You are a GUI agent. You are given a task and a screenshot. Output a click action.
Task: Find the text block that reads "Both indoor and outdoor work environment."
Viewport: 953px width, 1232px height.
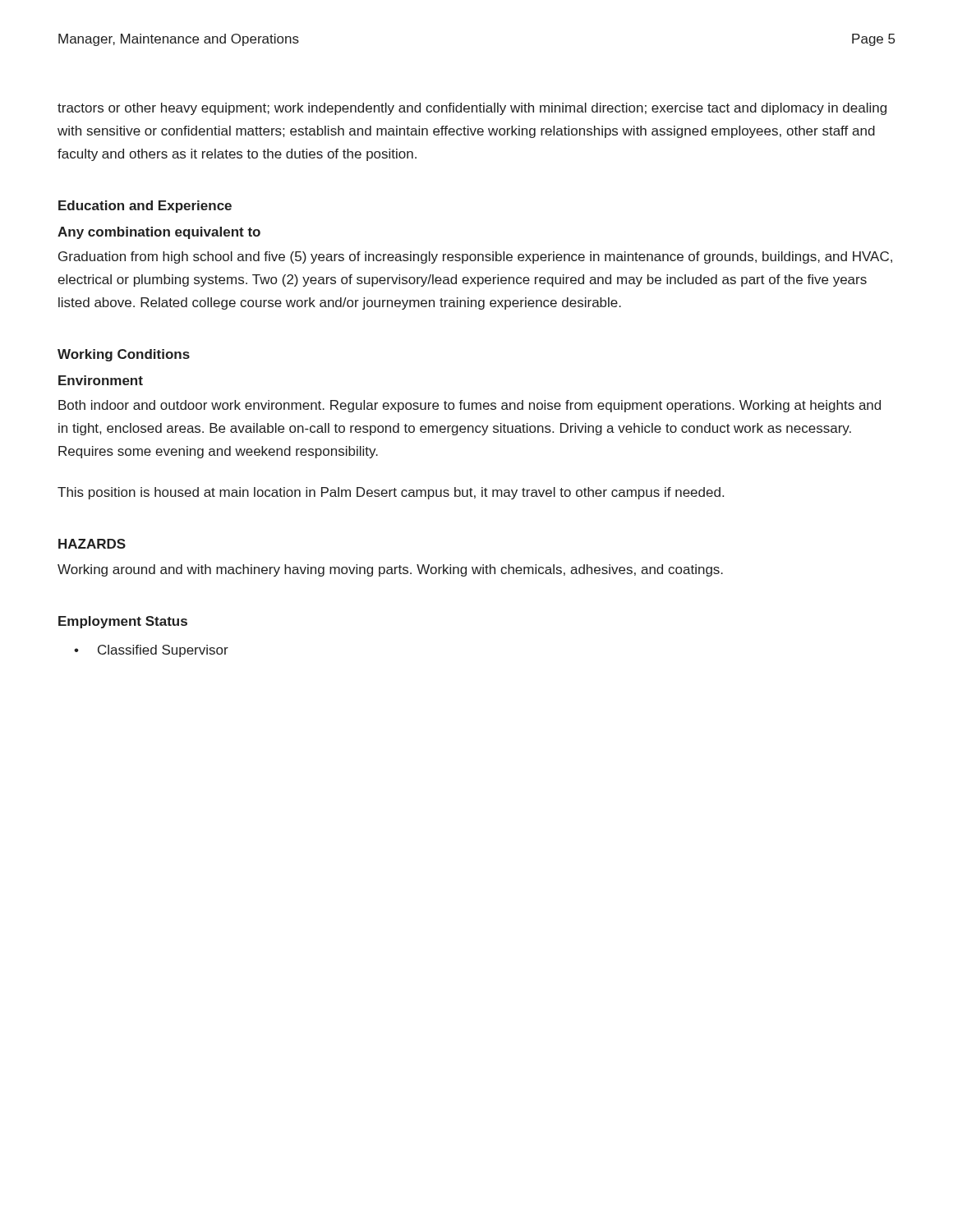pos(470,429)
